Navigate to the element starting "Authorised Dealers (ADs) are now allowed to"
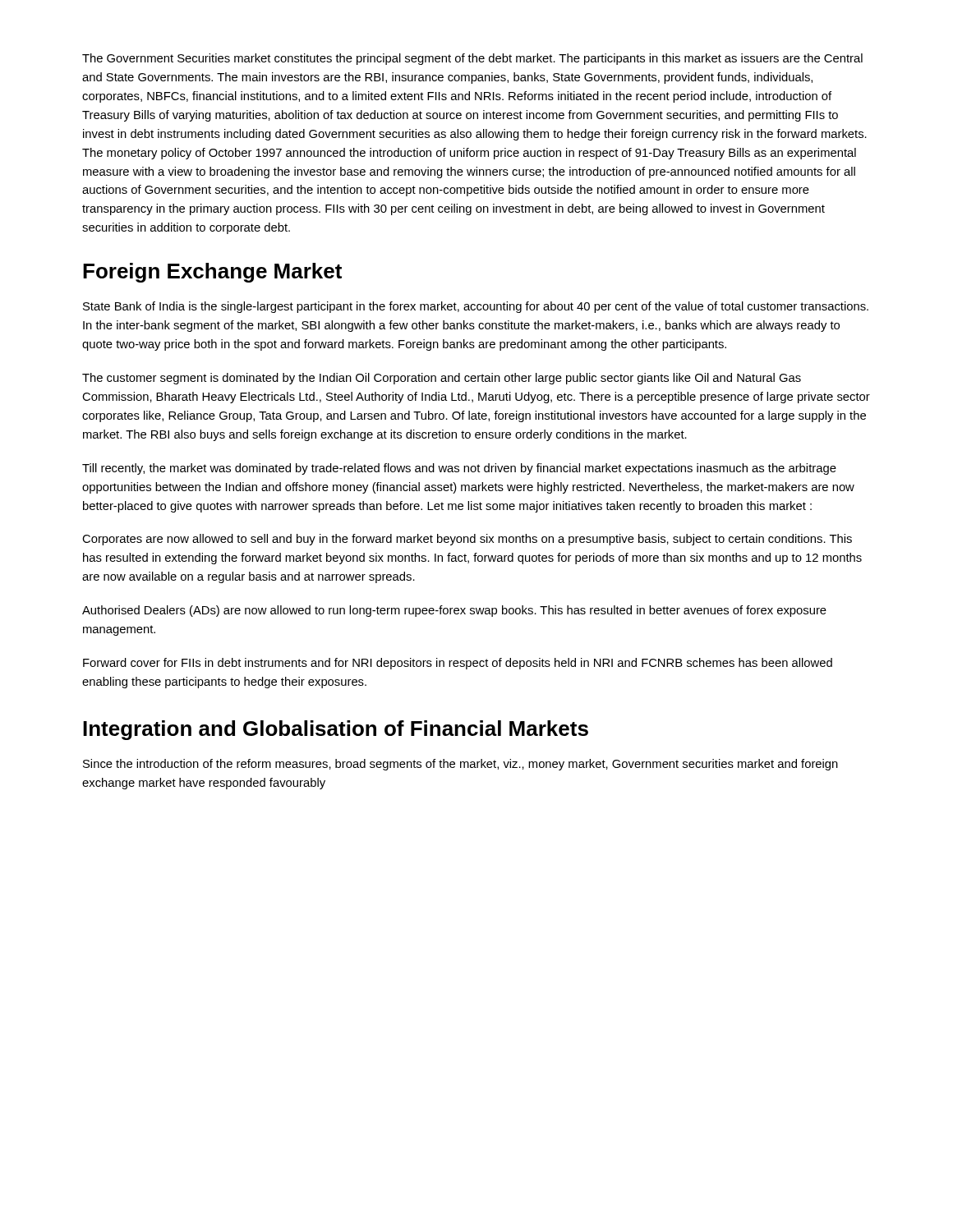The width and height of the screenshot is (953, 1232). pos(454,620)
